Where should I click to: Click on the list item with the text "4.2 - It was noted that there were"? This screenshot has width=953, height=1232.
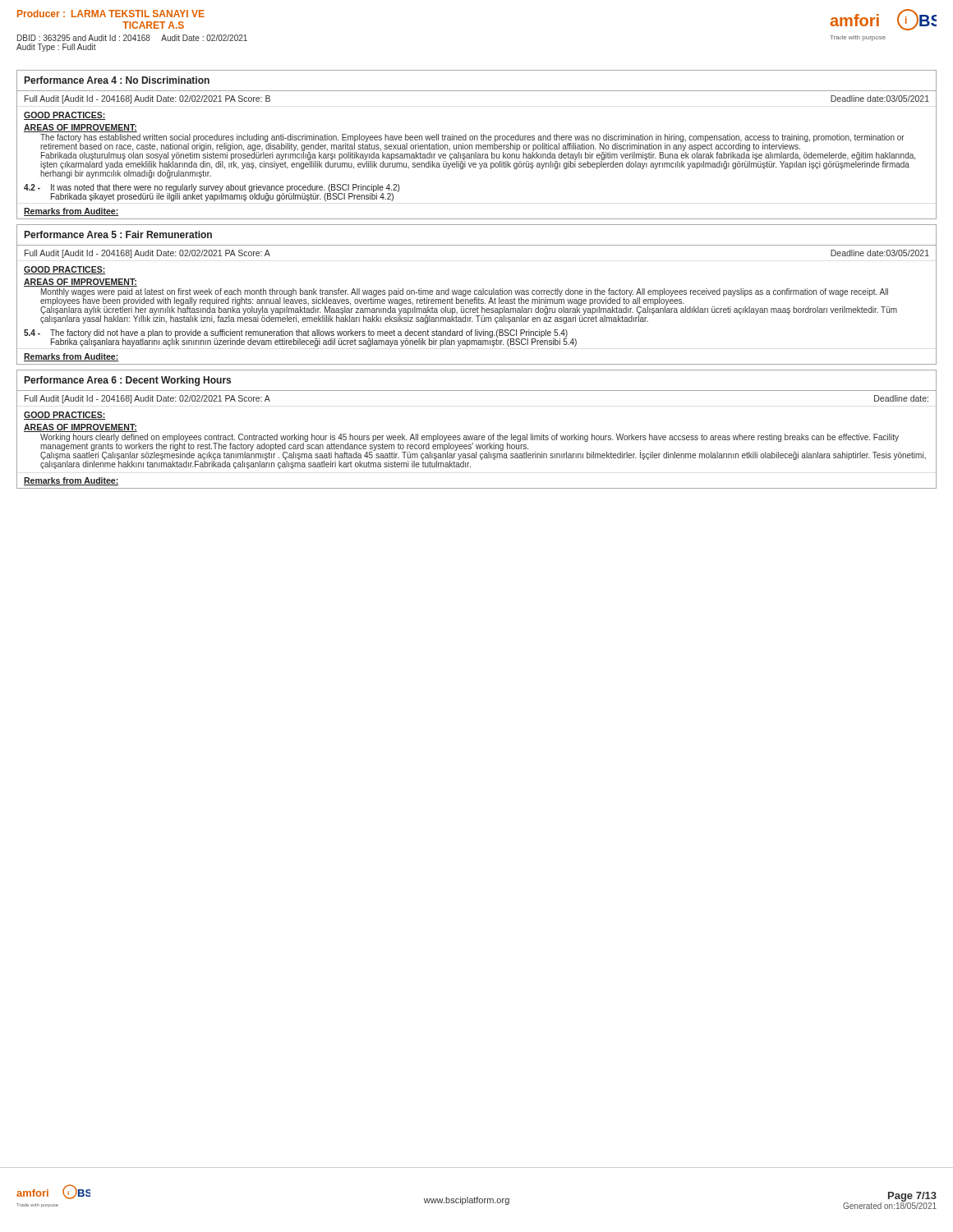[212, 193]
